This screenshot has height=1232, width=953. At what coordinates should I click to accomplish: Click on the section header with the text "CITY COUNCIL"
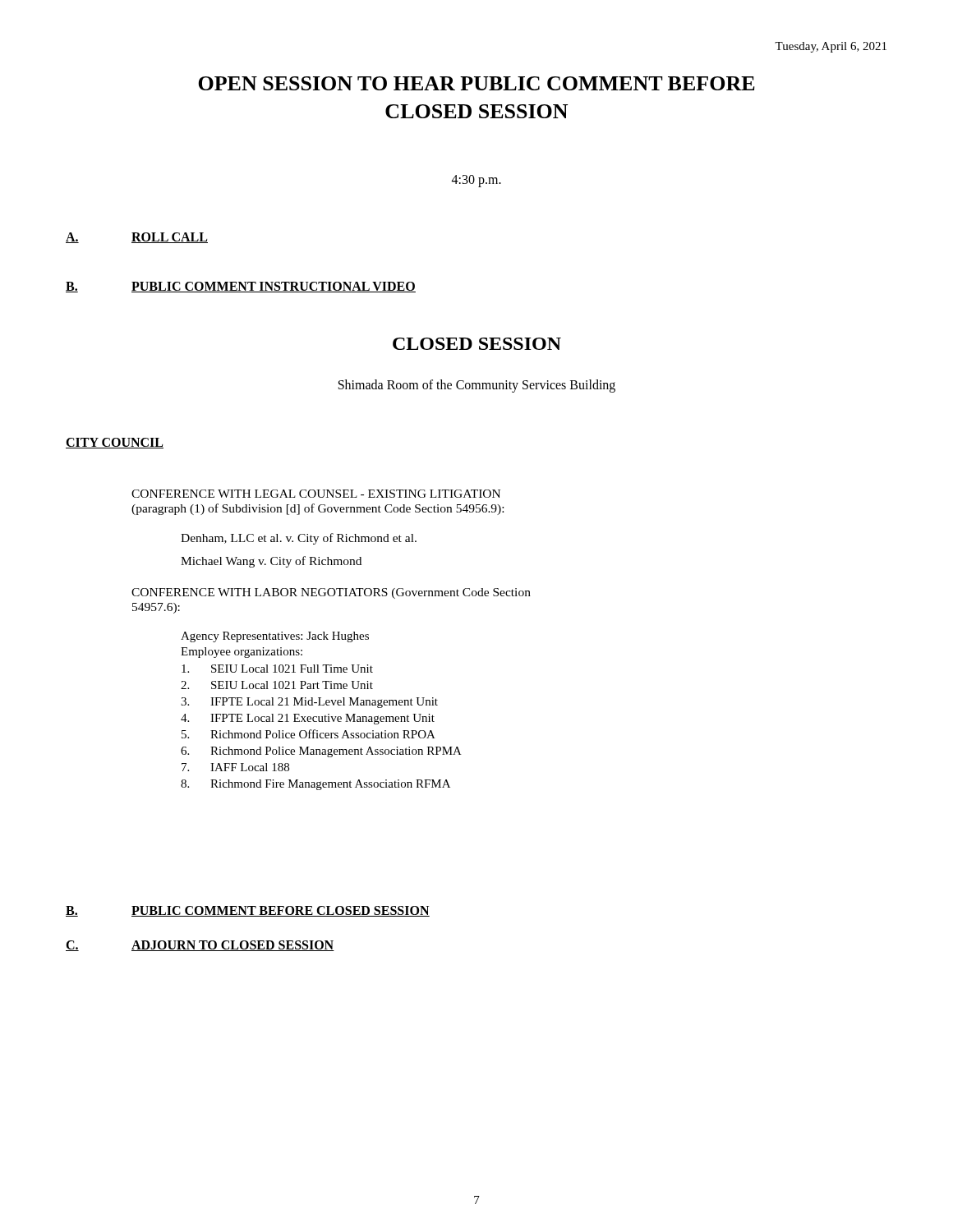(x=115, y=442)
